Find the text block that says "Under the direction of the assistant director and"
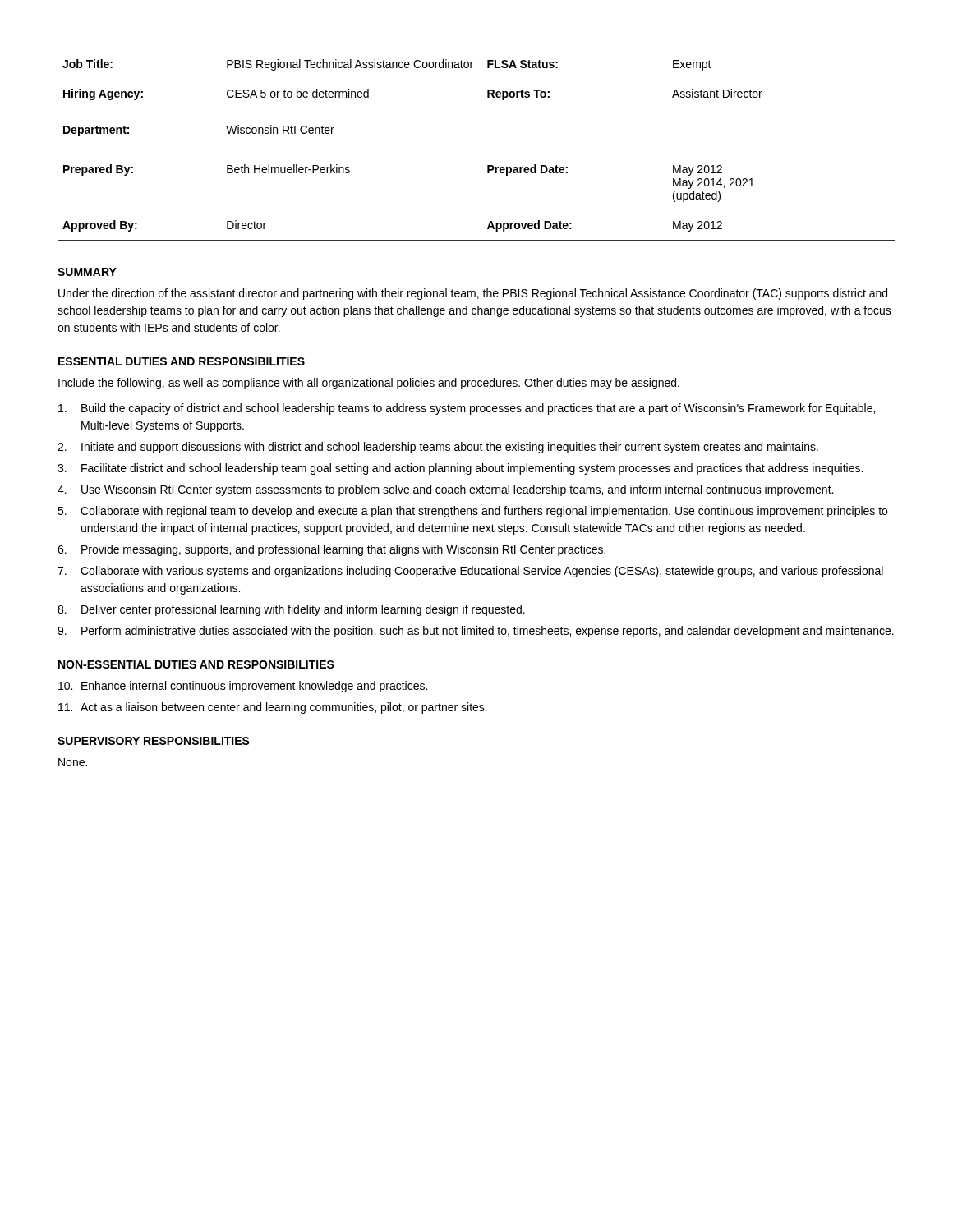 point(474,310)
